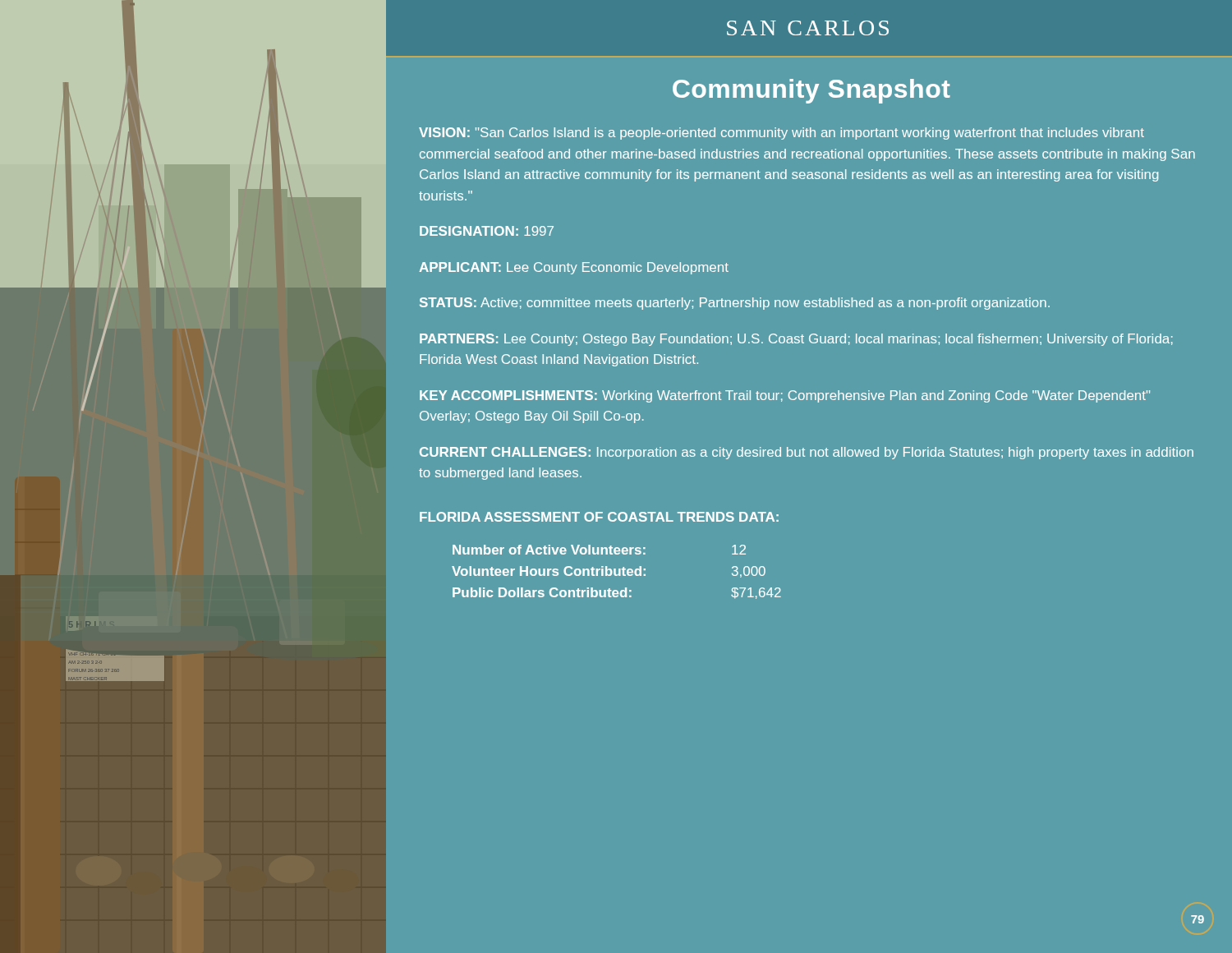This screenshot has height=953, width=1232.
Task: Locate the text that says "DESIGNATION: 1997"
Action: 487,231
